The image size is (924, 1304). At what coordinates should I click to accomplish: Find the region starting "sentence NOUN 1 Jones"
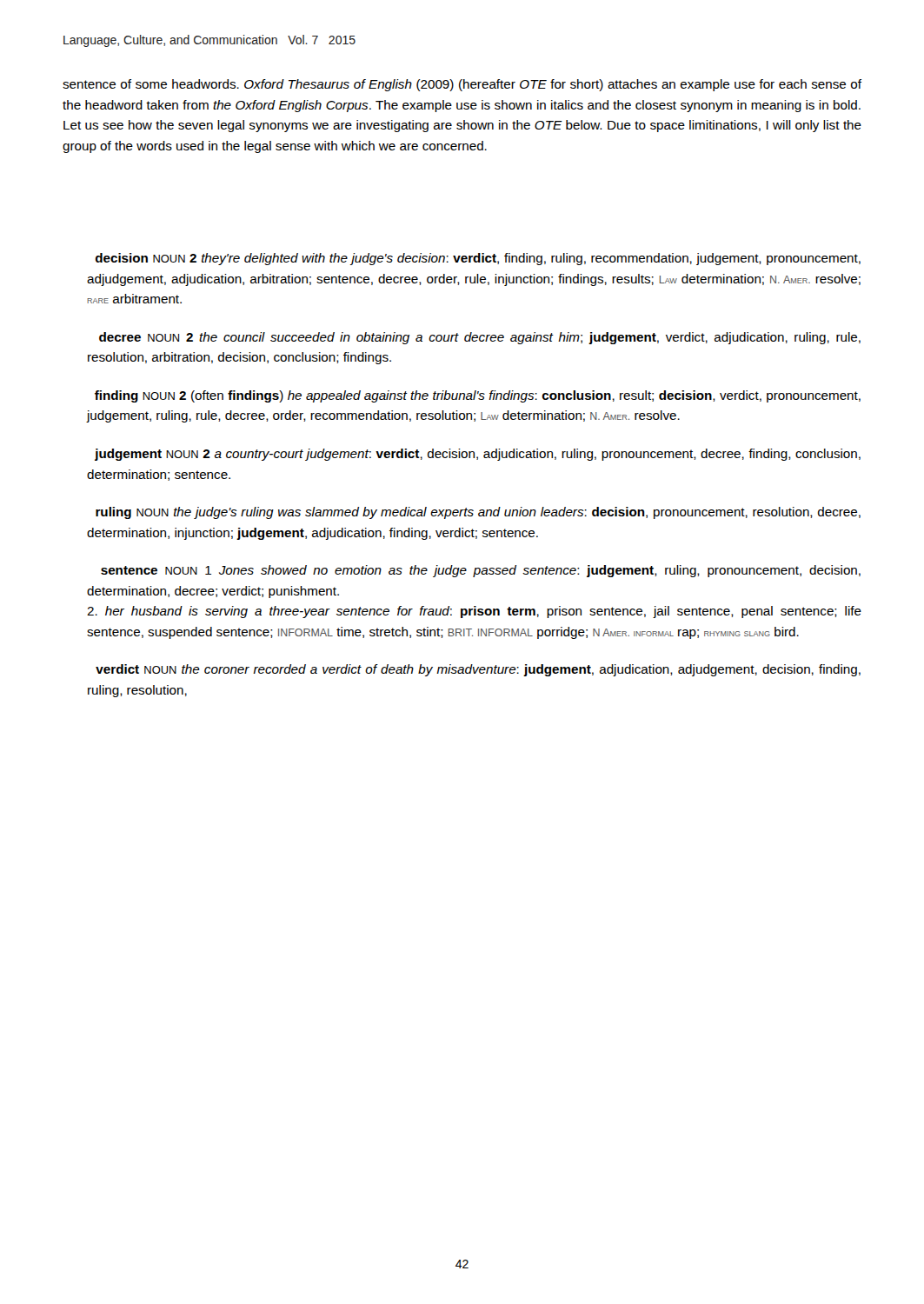click(x=462, y=601)
